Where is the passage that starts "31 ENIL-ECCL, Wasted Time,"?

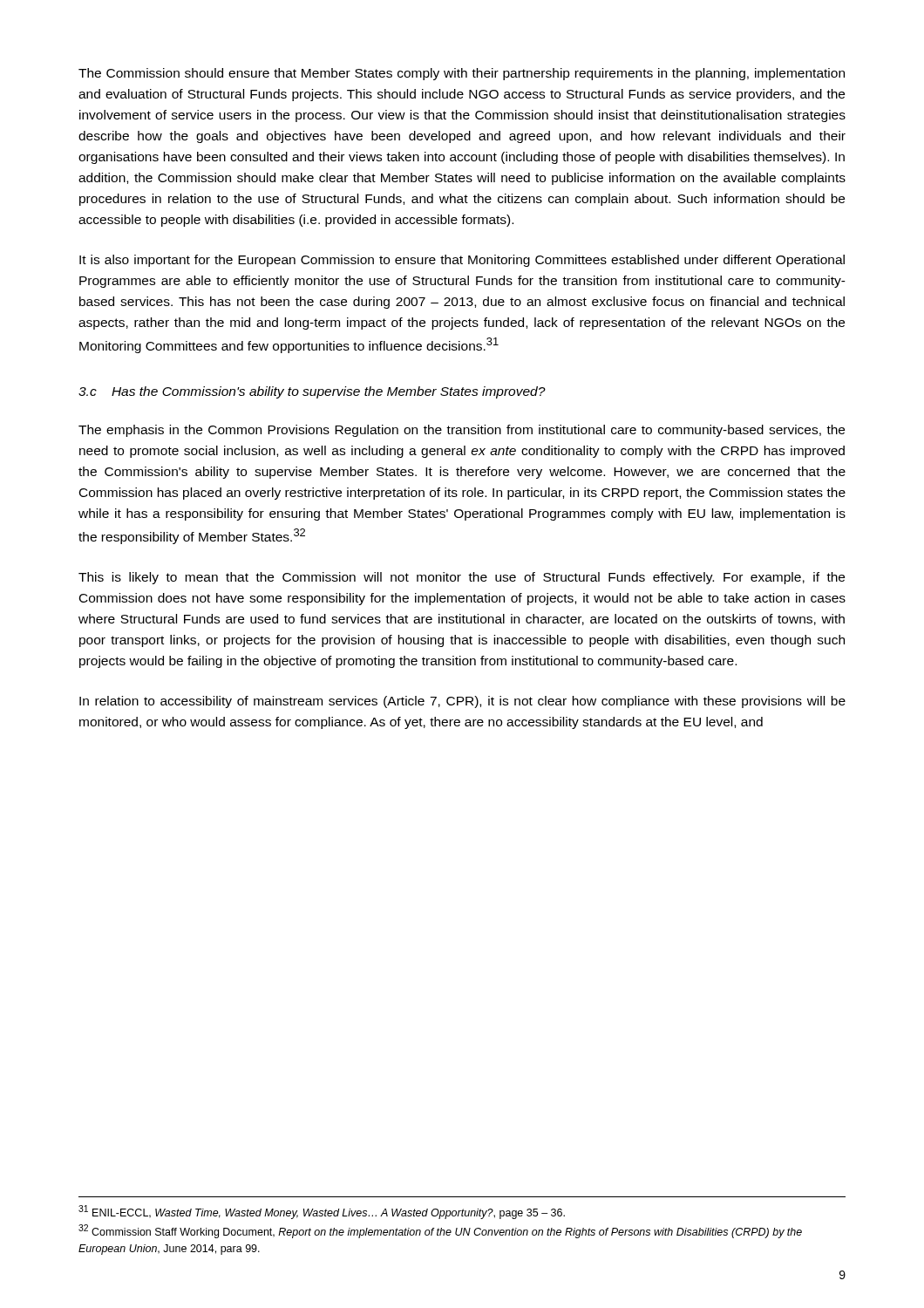322,1212
